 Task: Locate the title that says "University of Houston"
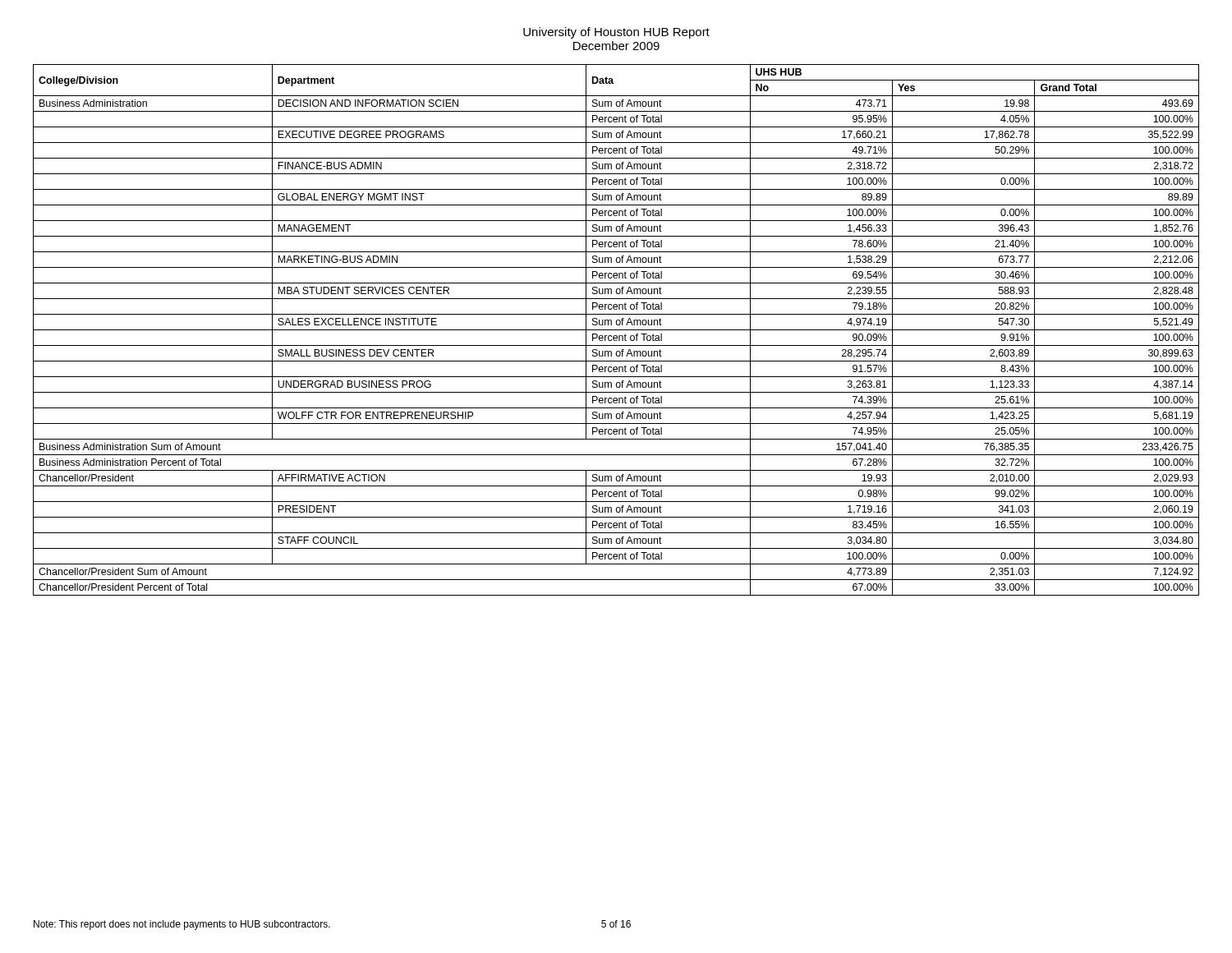click(616, 39)
